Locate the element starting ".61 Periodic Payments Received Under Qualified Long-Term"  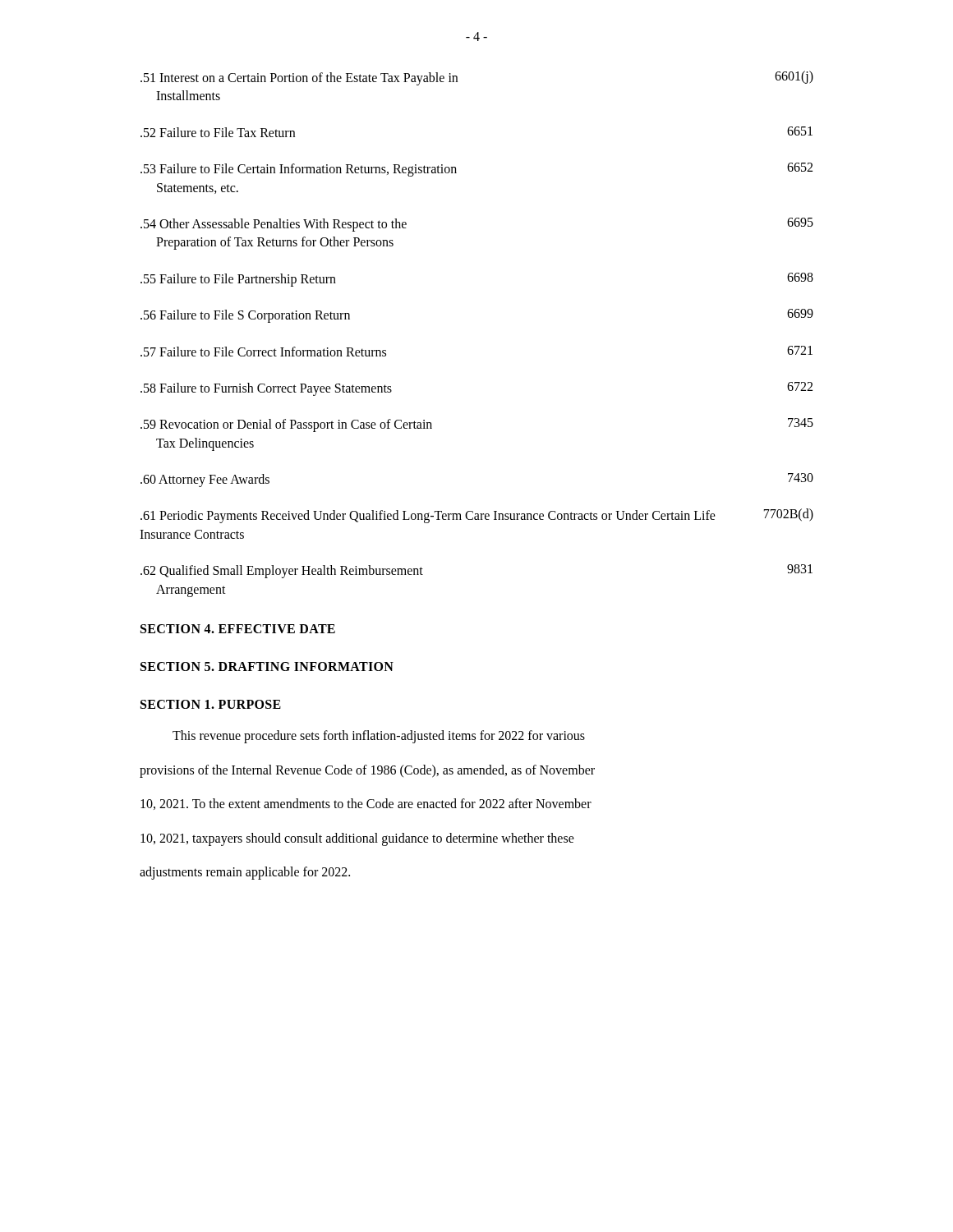point(476,526)
